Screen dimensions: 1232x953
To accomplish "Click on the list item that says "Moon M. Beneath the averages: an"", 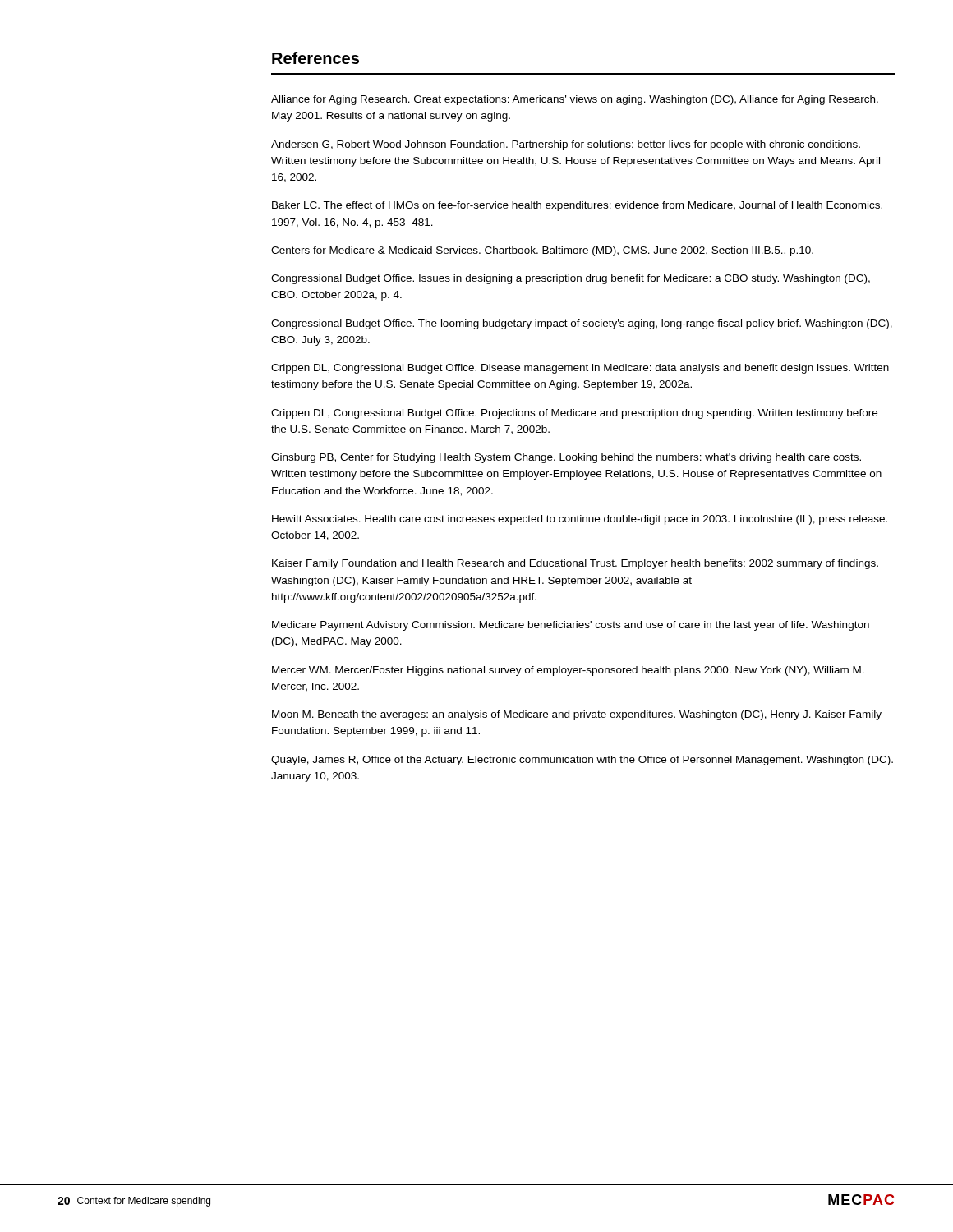I will (576, 723).
